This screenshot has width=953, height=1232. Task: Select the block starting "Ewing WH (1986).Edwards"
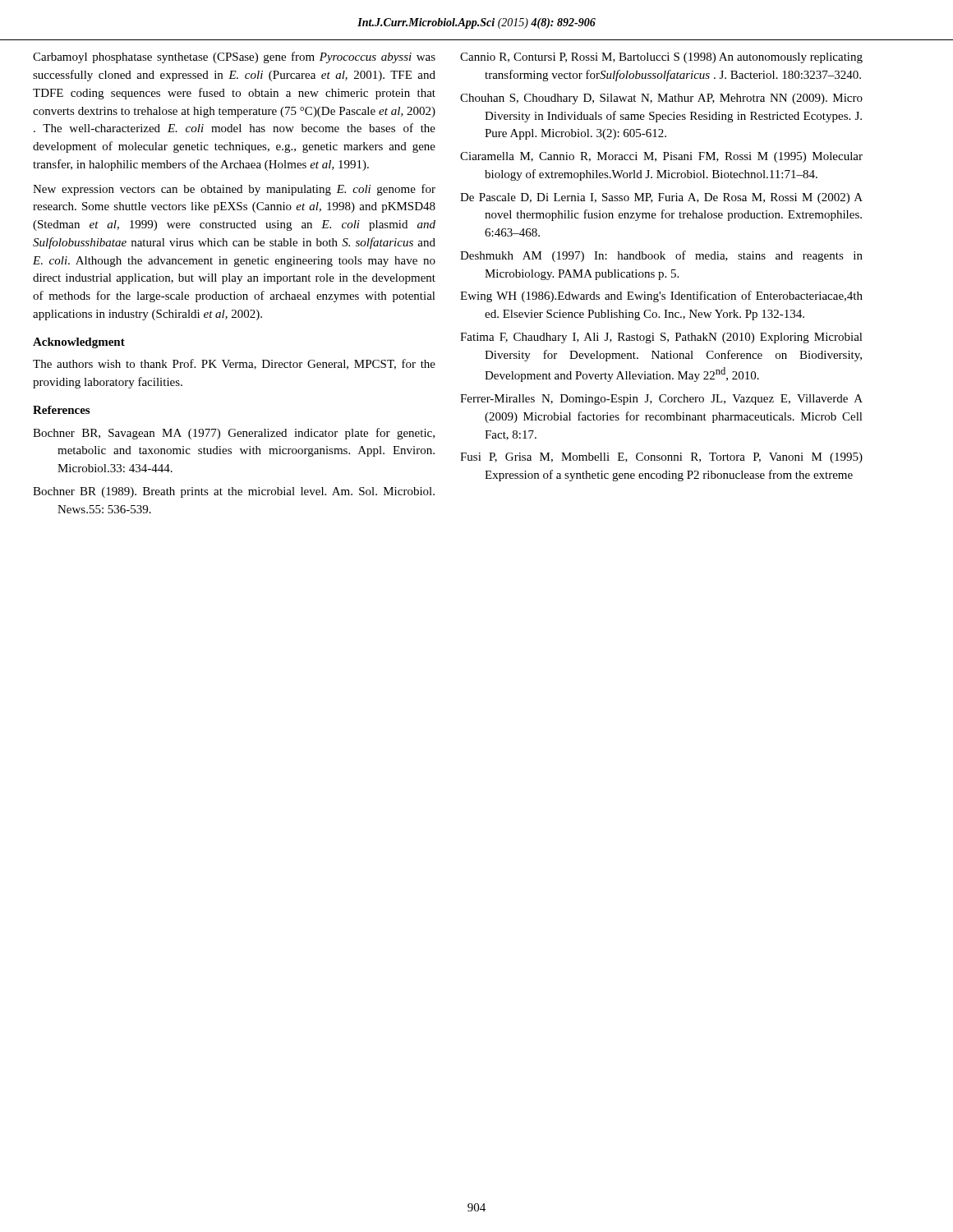tap(661, 305)
